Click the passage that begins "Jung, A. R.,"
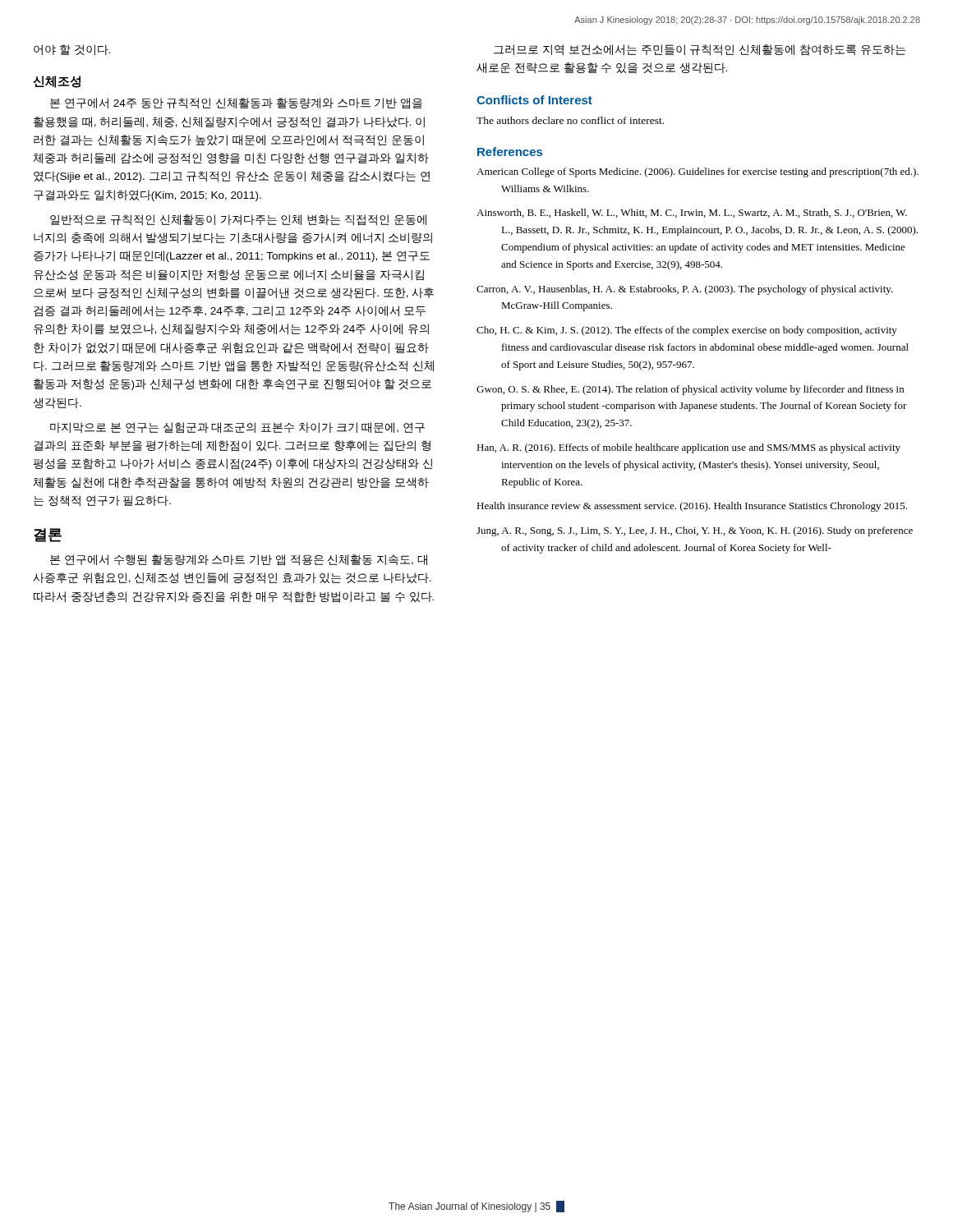 click(695, 539)
